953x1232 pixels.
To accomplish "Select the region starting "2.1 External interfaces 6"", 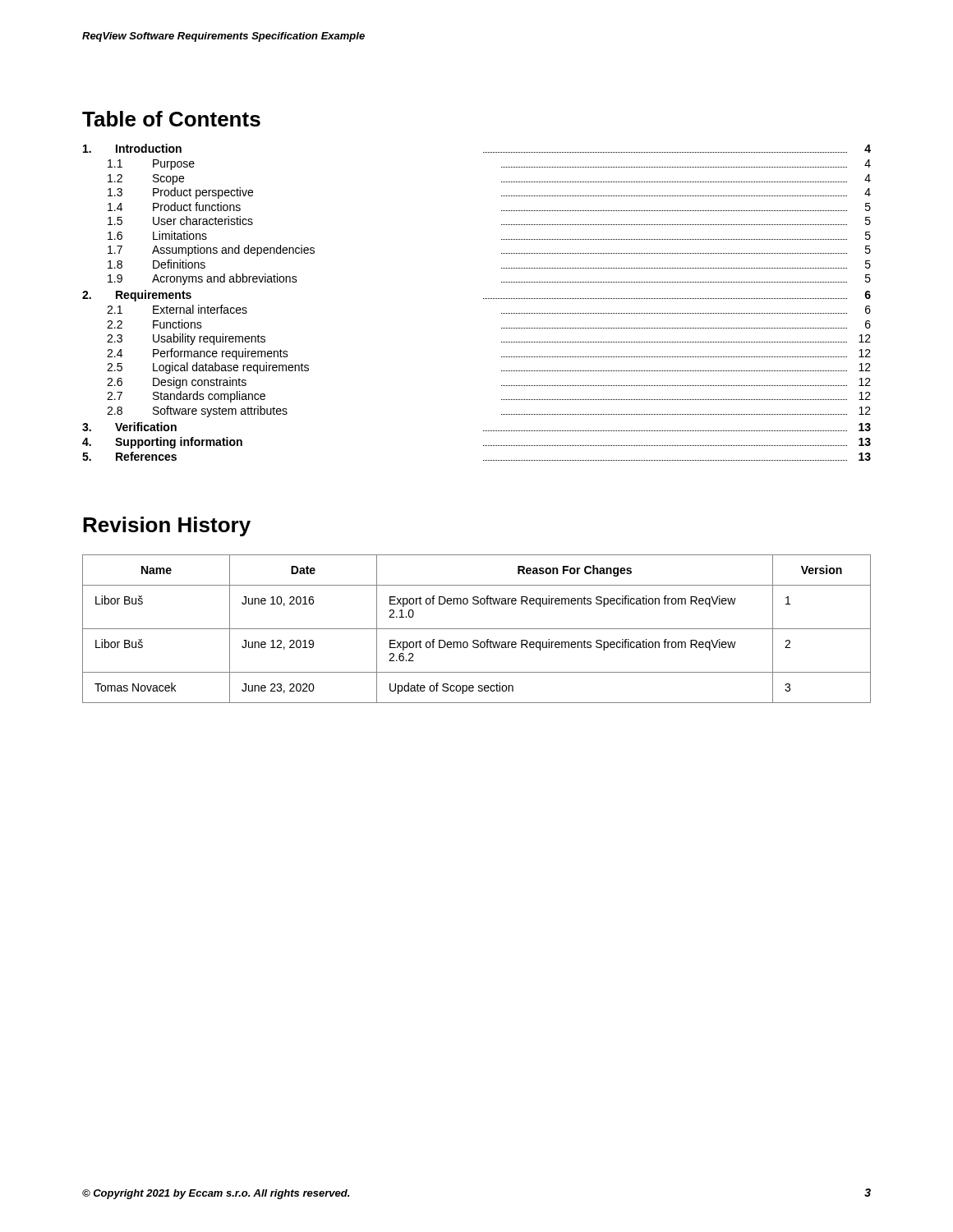I will 198,309.
